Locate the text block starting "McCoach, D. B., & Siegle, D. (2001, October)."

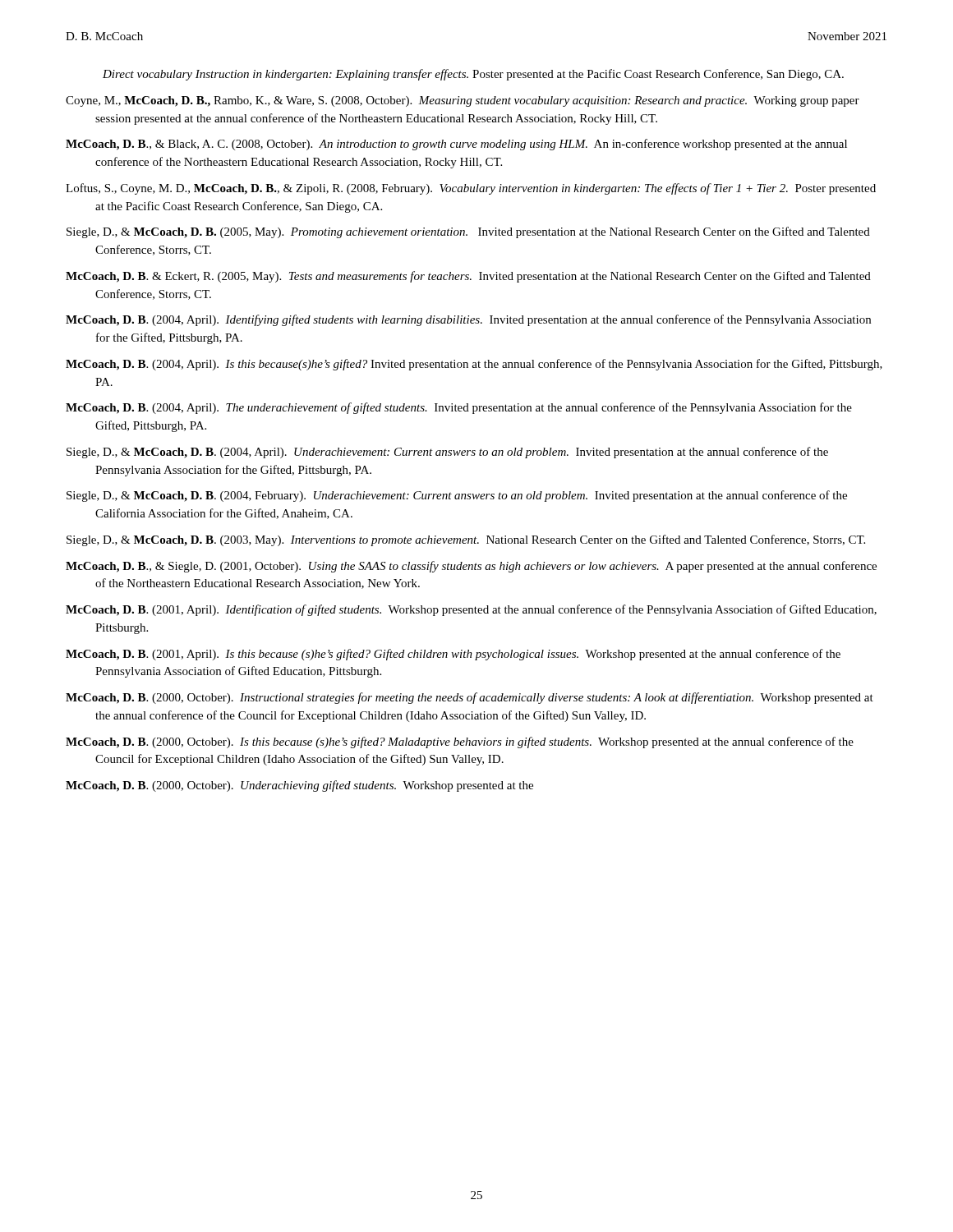[471, 574]
